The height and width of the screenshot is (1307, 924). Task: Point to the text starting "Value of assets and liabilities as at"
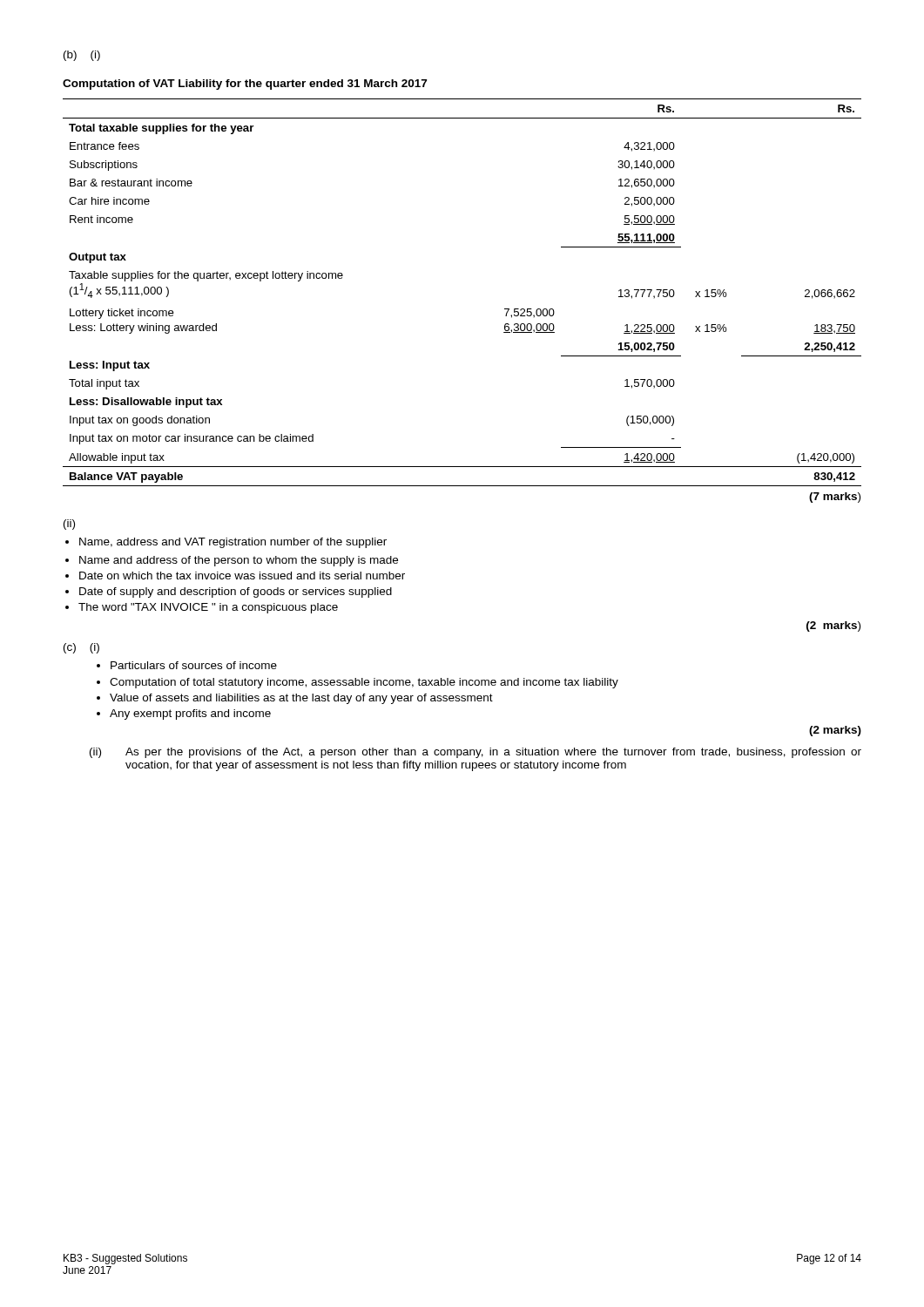coord(486,698)
